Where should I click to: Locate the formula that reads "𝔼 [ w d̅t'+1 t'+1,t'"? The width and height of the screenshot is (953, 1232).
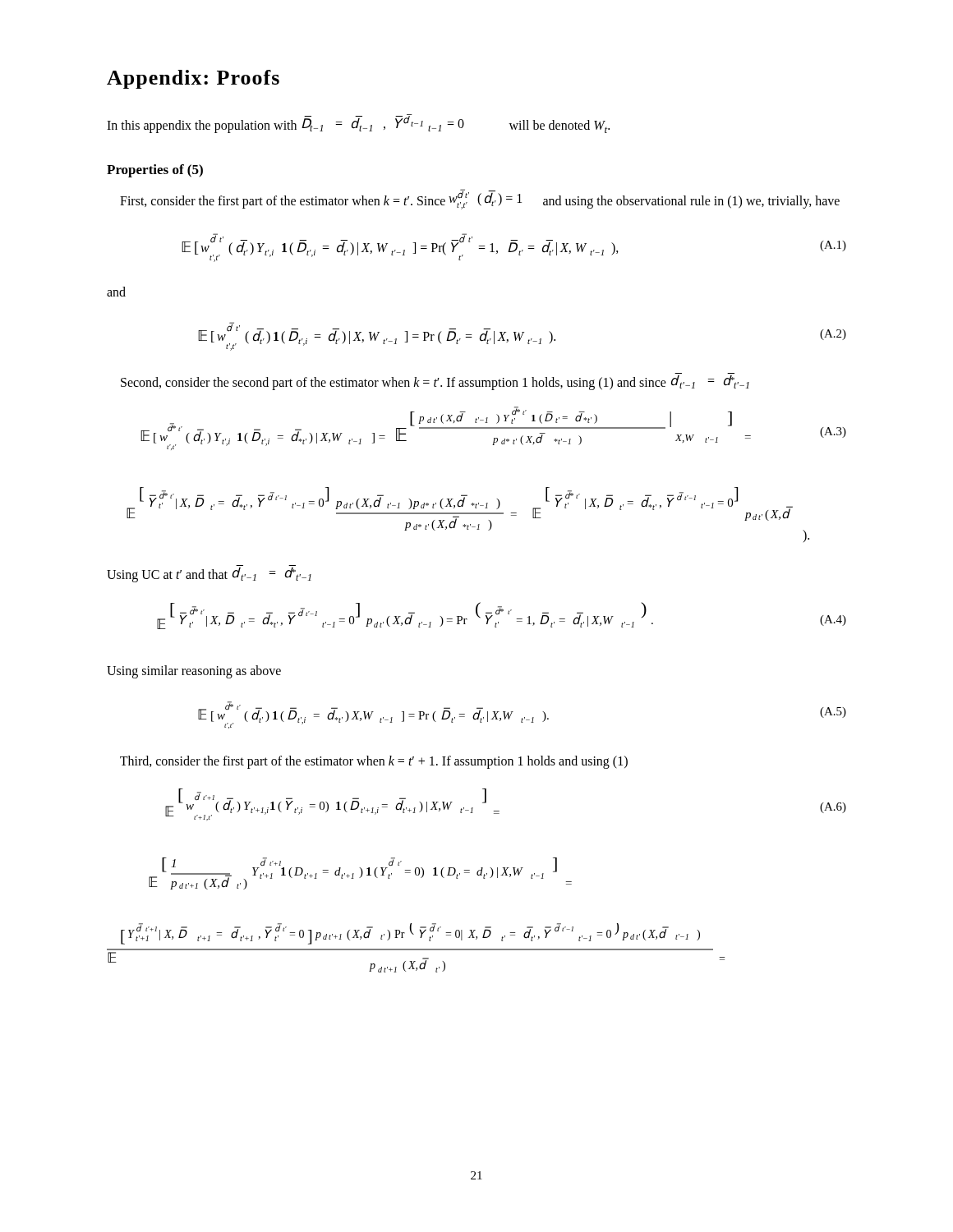[x=476, y=811]
